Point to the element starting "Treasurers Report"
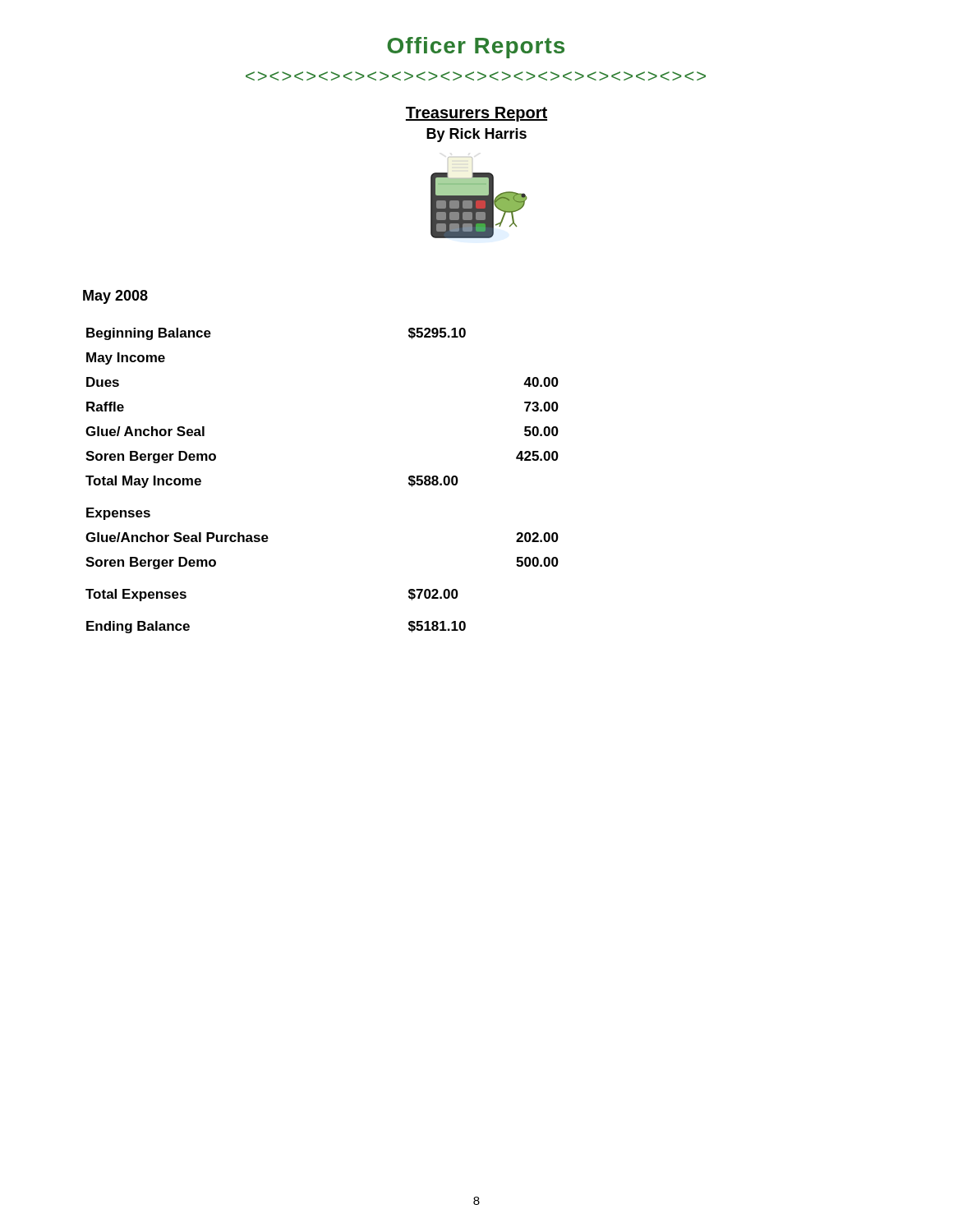Viewport: 953px width, 1232px height. [476, 113]
